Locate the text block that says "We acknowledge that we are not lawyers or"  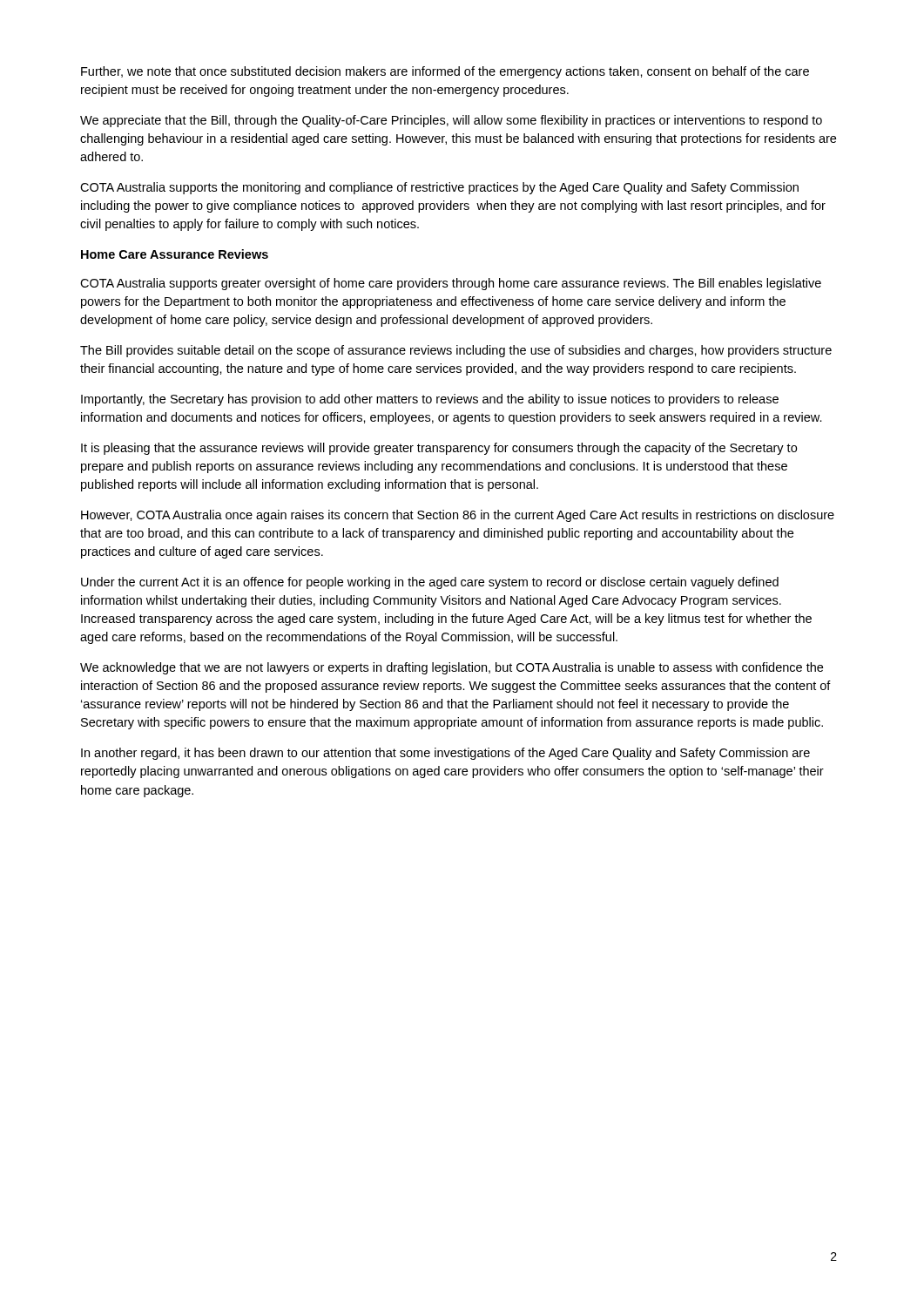(x=455, y=695)
